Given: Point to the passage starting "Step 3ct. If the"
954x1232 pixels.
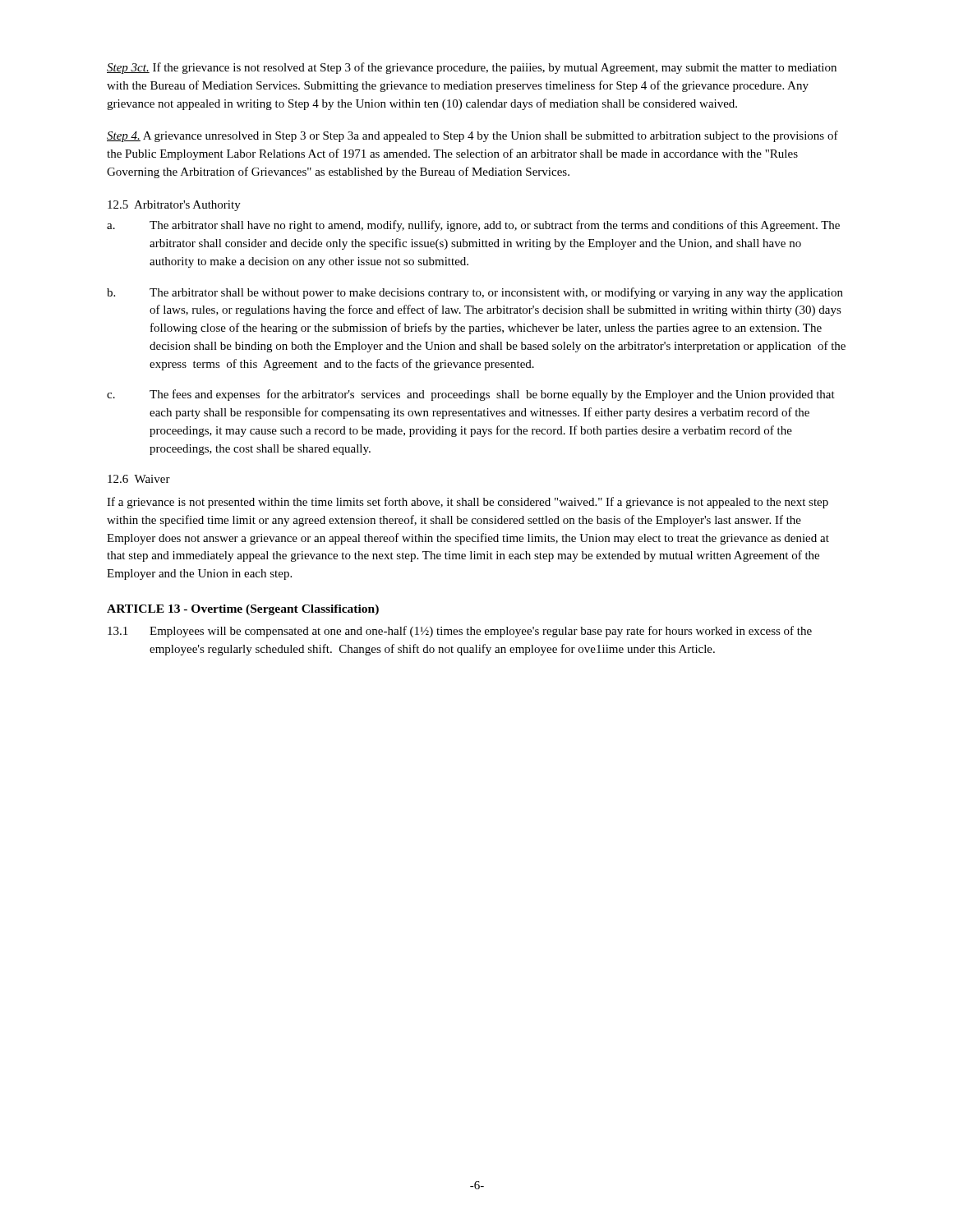Looking at the screenshot, I should [x=472, y=85].
